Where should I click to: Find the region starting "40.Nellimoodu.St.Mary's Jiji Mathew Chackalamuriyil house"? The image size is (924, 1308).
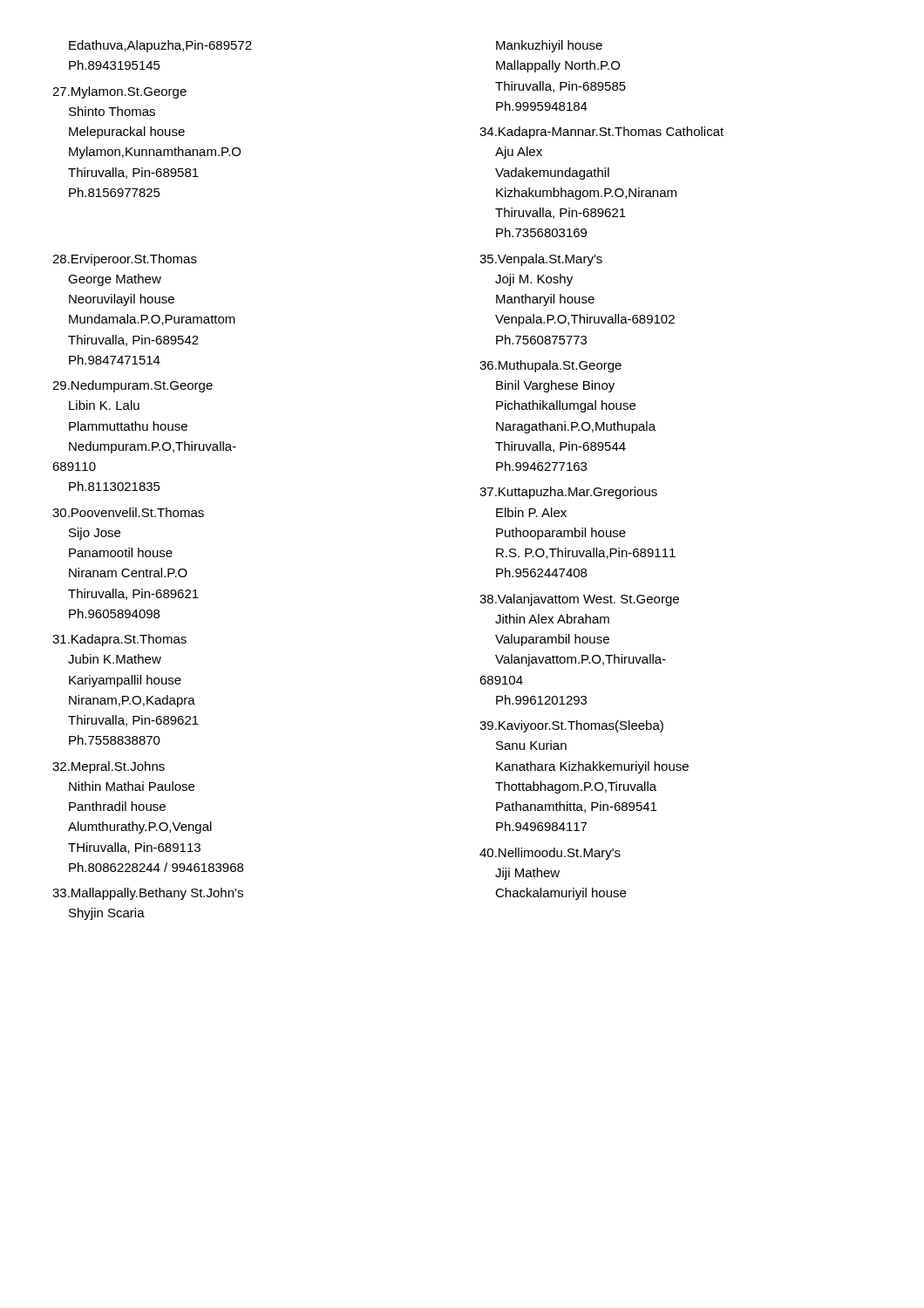click(x=550, y=854)
